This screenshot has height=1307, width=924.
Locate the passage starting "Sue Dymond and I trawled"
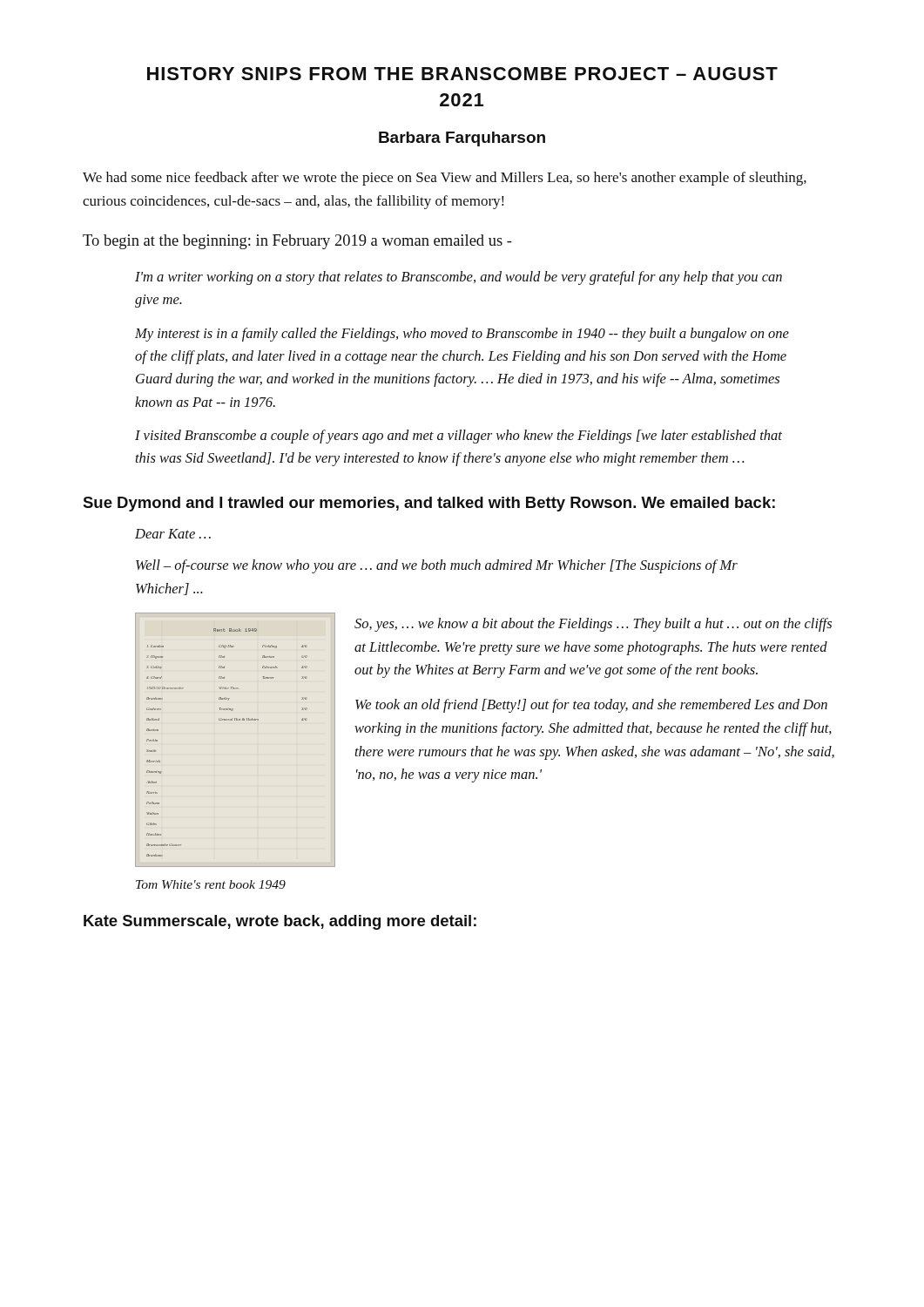tap(429, 502)
